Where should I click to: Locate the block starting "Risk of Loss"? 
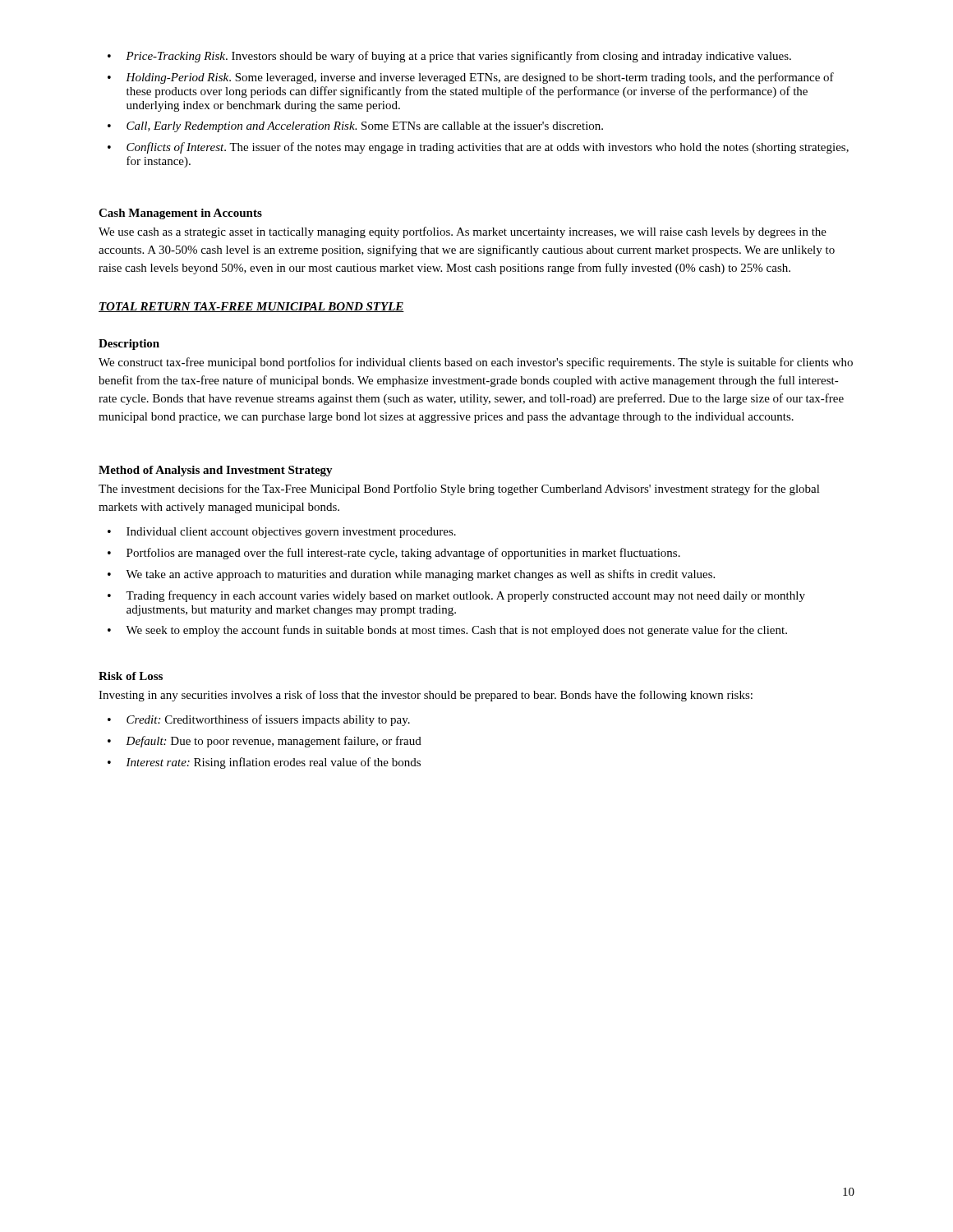[131, 676]
